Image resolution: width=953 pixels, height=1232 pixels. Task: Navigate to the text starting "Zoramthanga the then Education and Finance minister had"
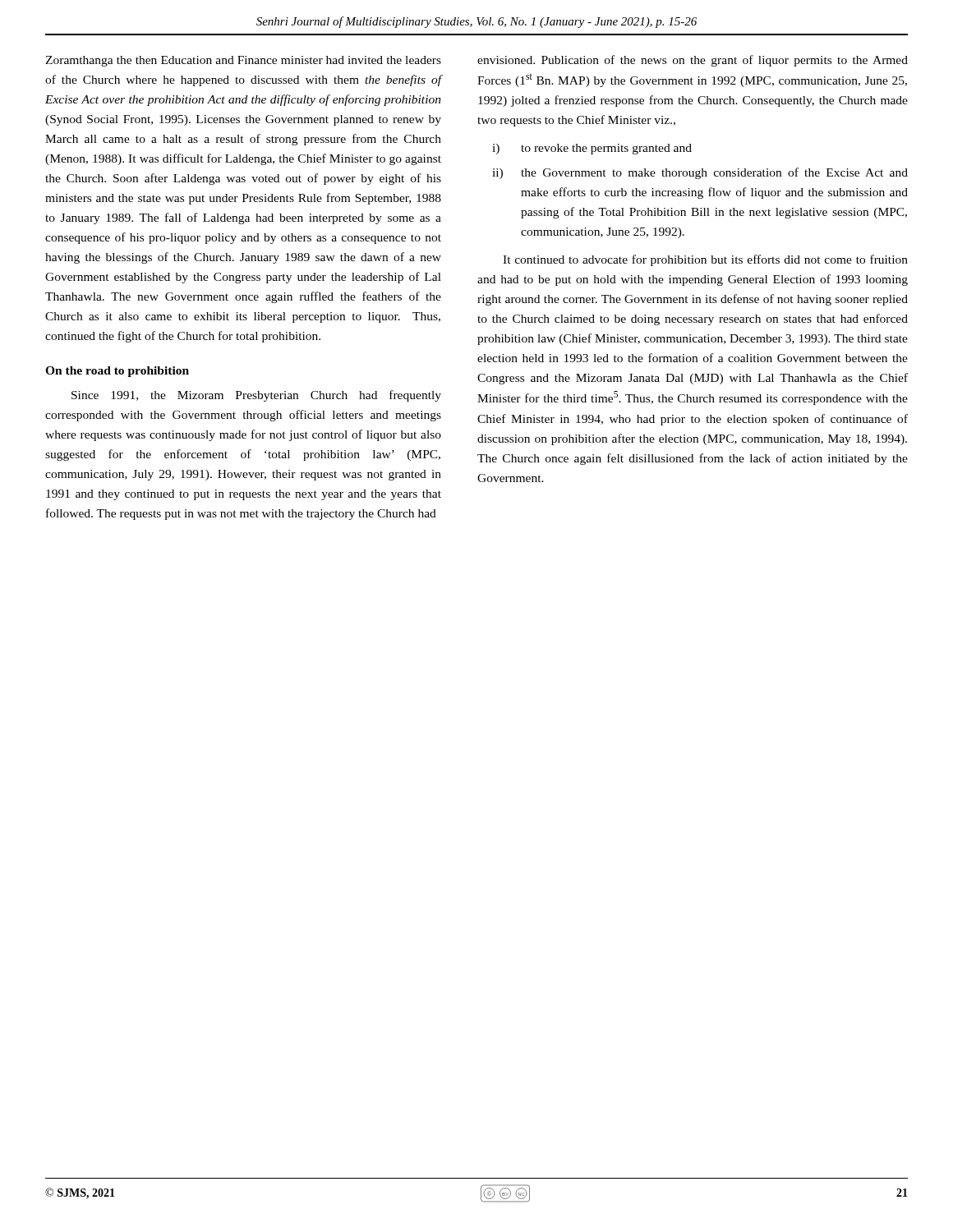coord(243,198)
